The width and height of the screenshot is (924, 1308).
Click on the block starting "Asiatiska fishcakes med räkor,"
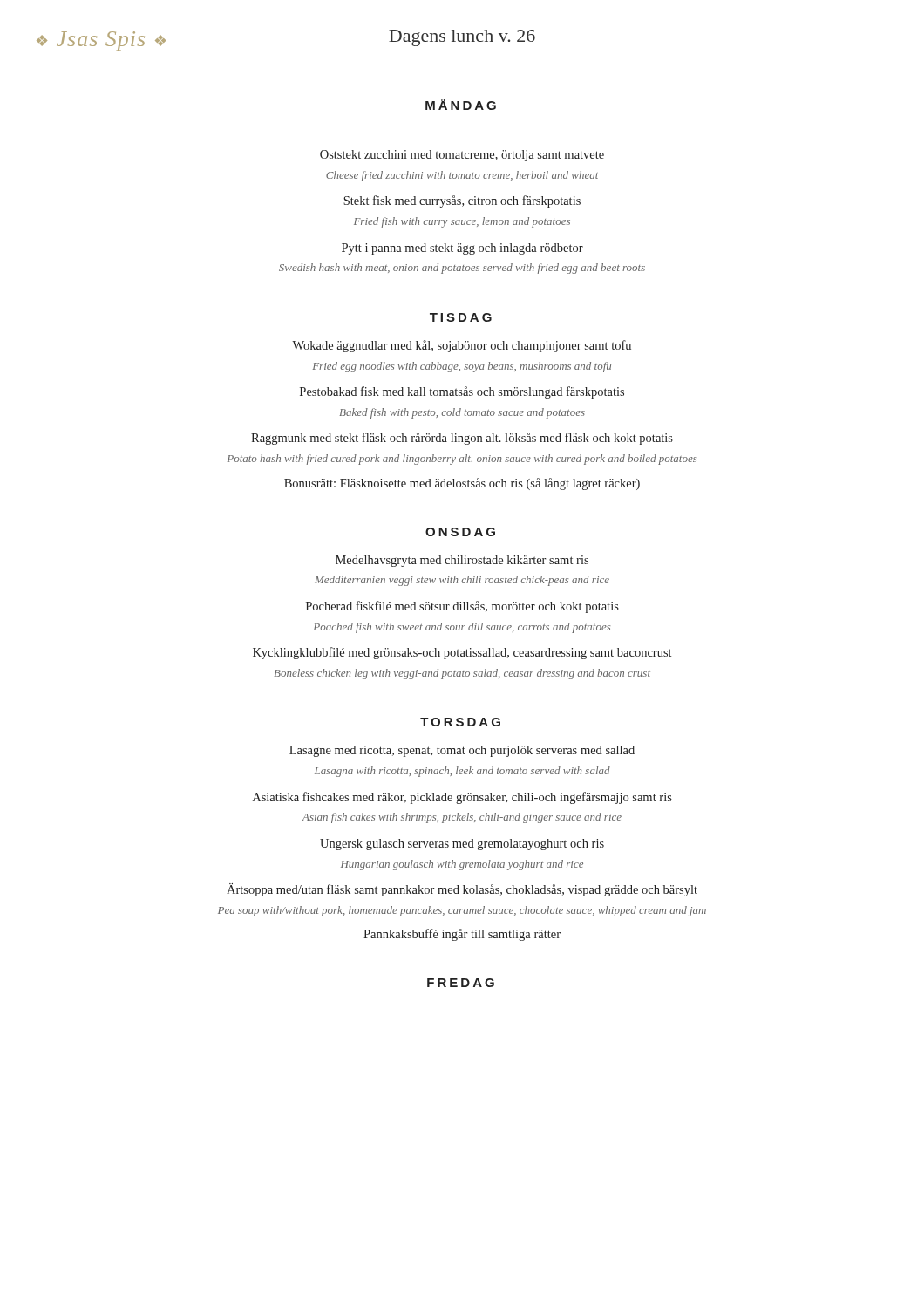pos(462,807)
